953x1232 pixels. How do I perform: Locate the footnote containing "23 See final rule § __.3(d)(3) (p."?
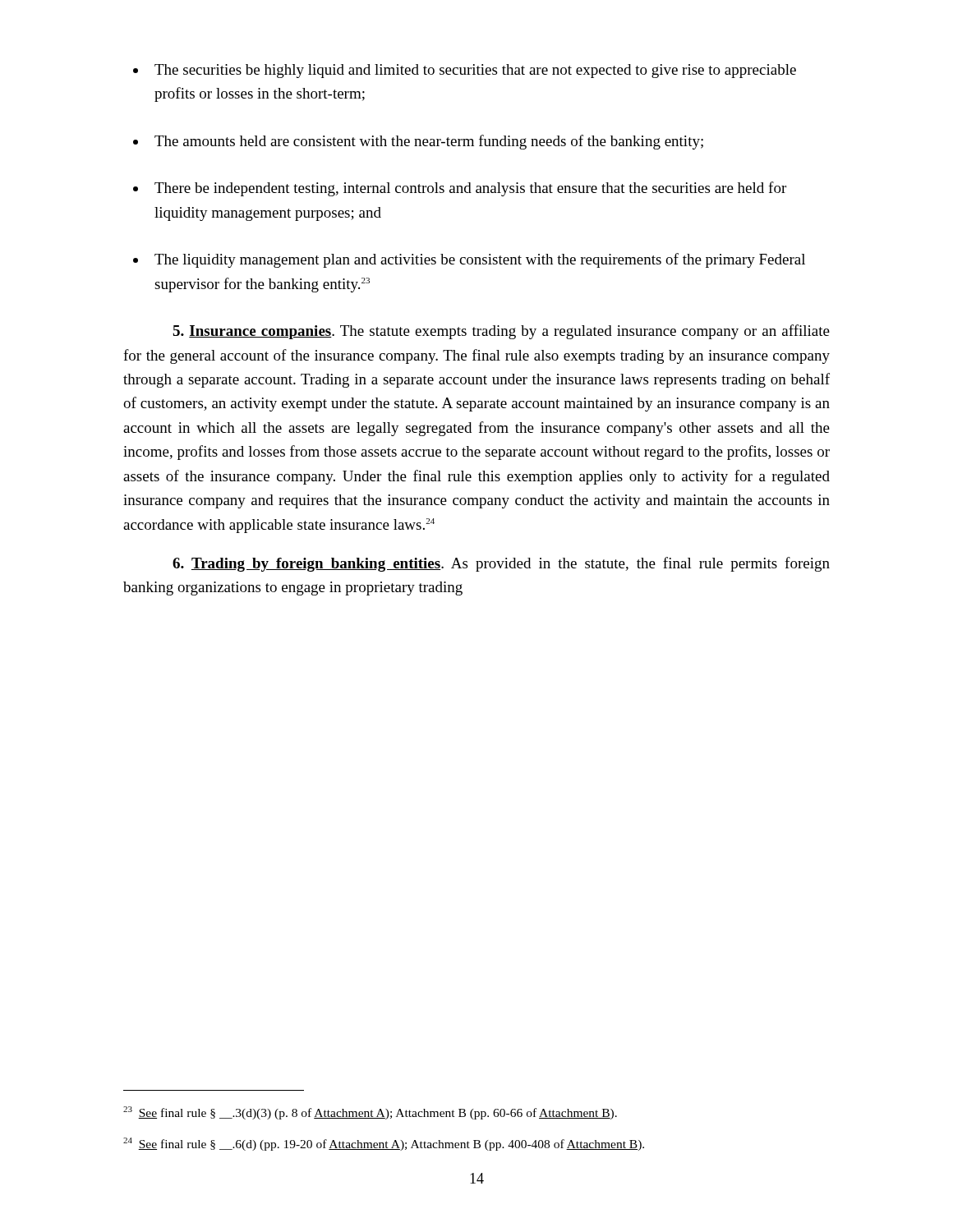click(x=370, y=1111)
